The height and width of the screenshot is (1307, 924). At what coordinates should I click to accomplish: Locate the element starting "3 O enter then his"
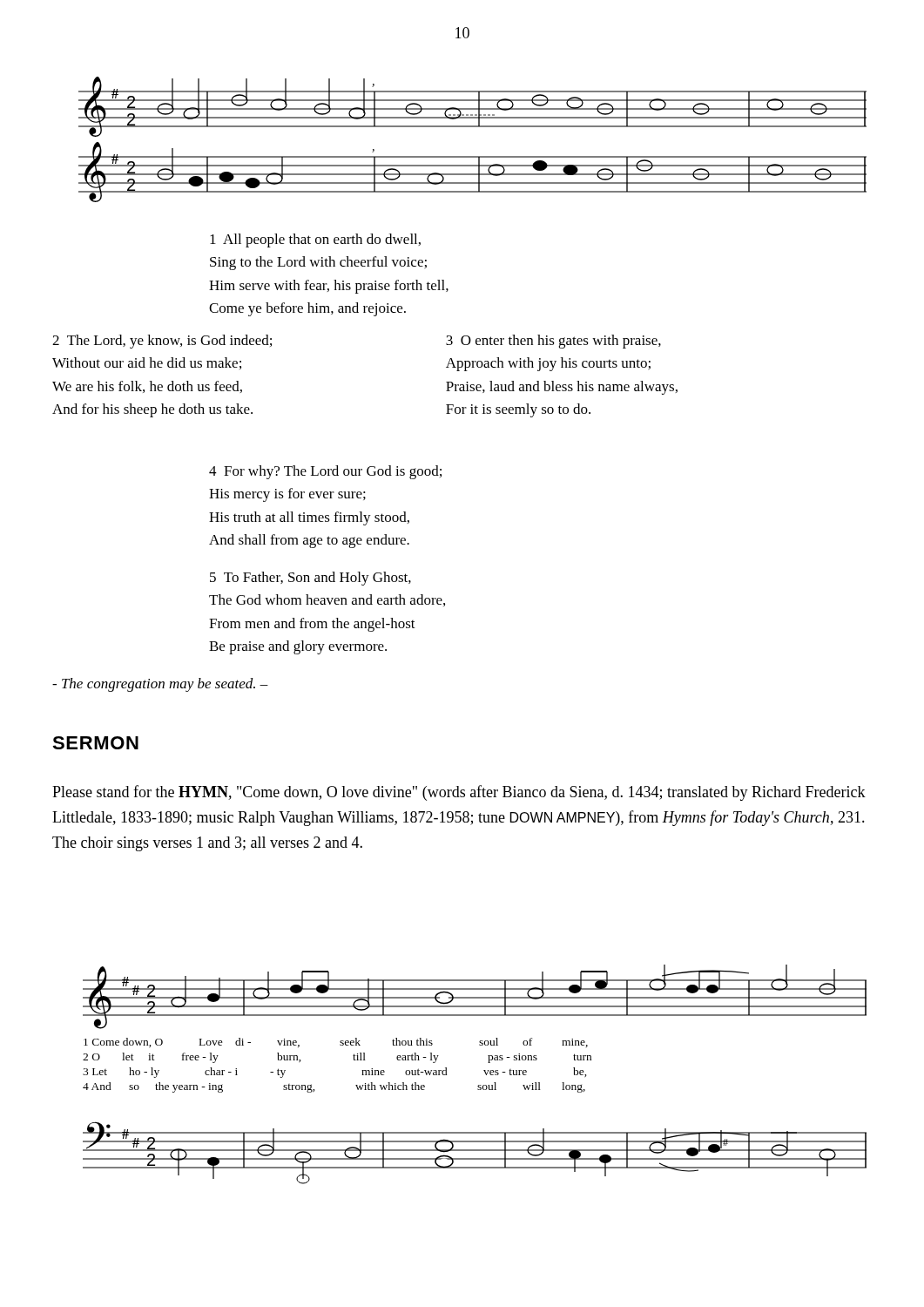[659, 375]
